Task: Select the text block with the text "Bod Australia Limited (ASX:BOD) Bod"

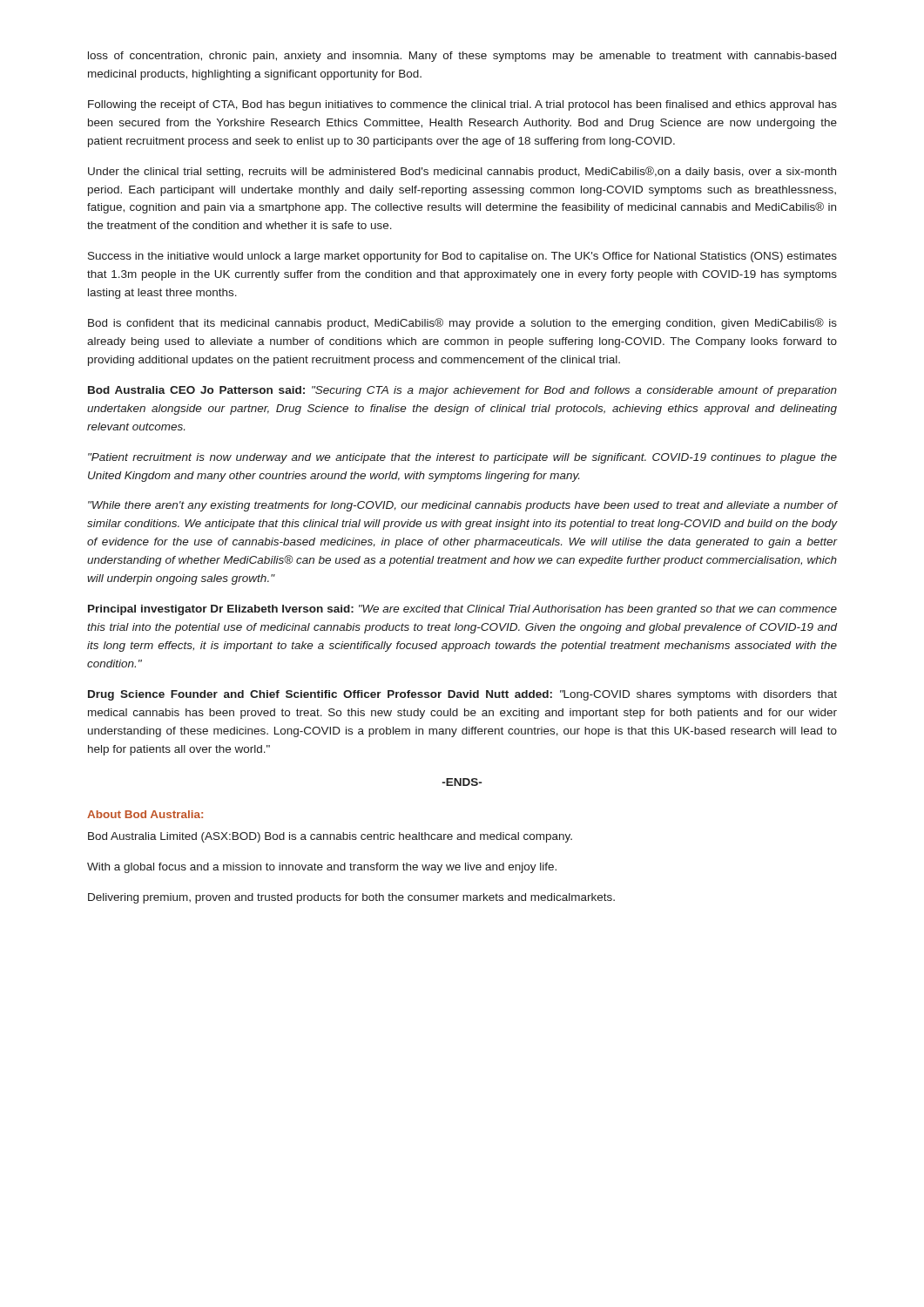Action: pos(330,836)
